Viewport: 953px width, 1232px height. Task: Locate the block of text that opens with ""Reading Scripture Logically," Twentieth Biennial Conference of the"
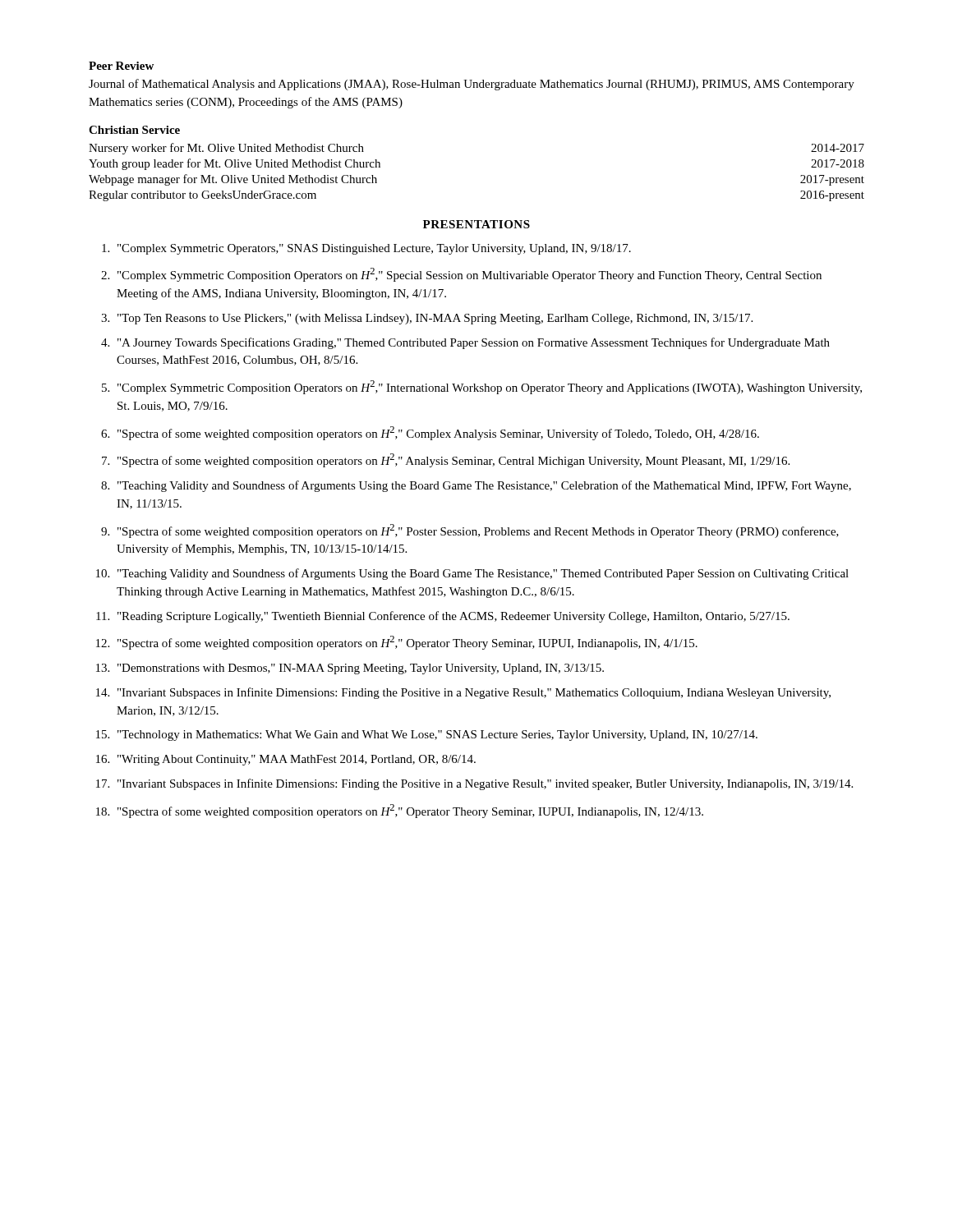click(453, 616)
